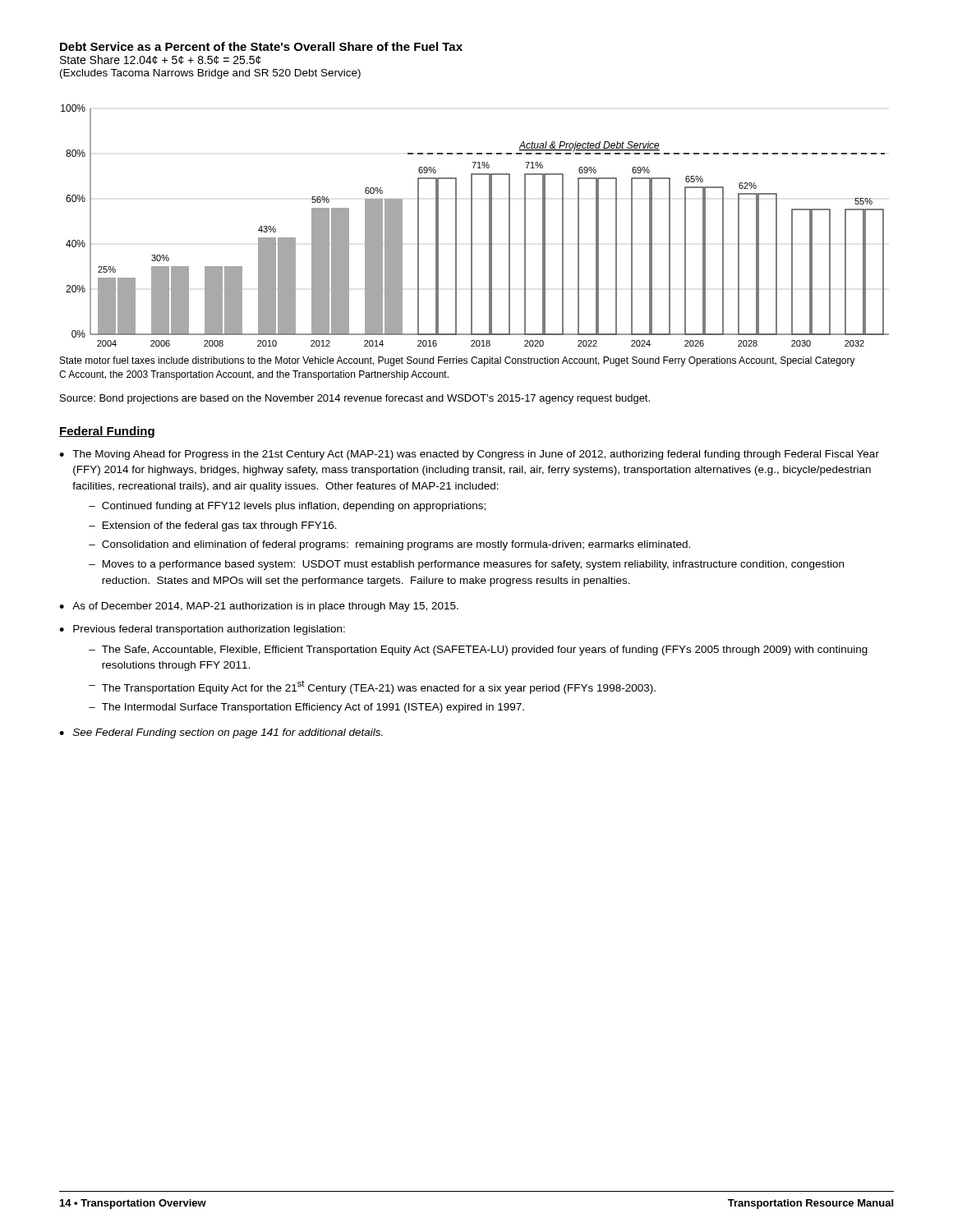The width and height of the screenshot is (953, 1232).
Task: Click the passage that begins "–Continued funding at"
Action: click(288, 506)
